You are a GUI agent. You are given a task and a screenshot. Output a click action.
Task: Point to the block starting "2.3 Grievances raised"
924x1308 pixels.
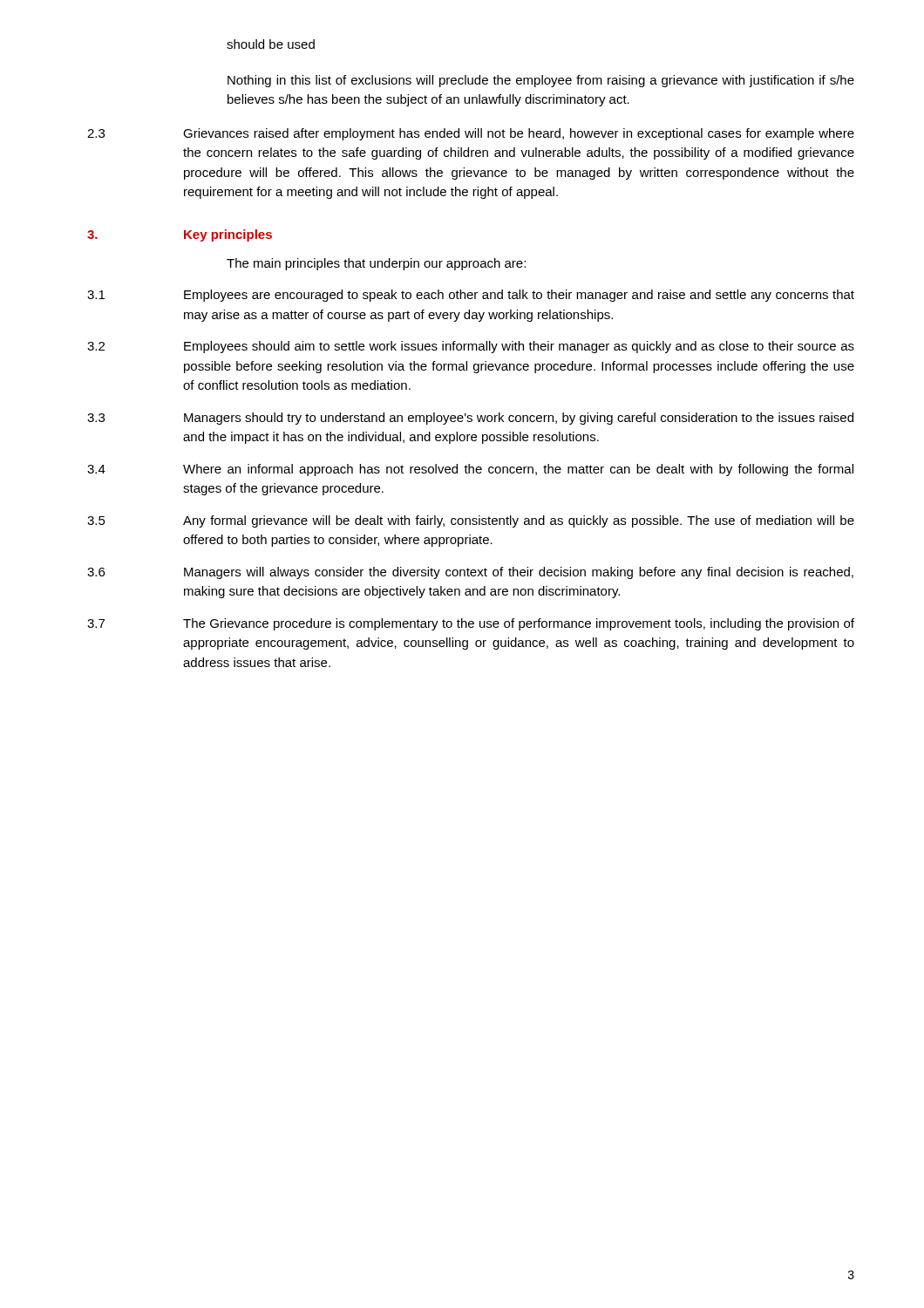coord(471,163)
